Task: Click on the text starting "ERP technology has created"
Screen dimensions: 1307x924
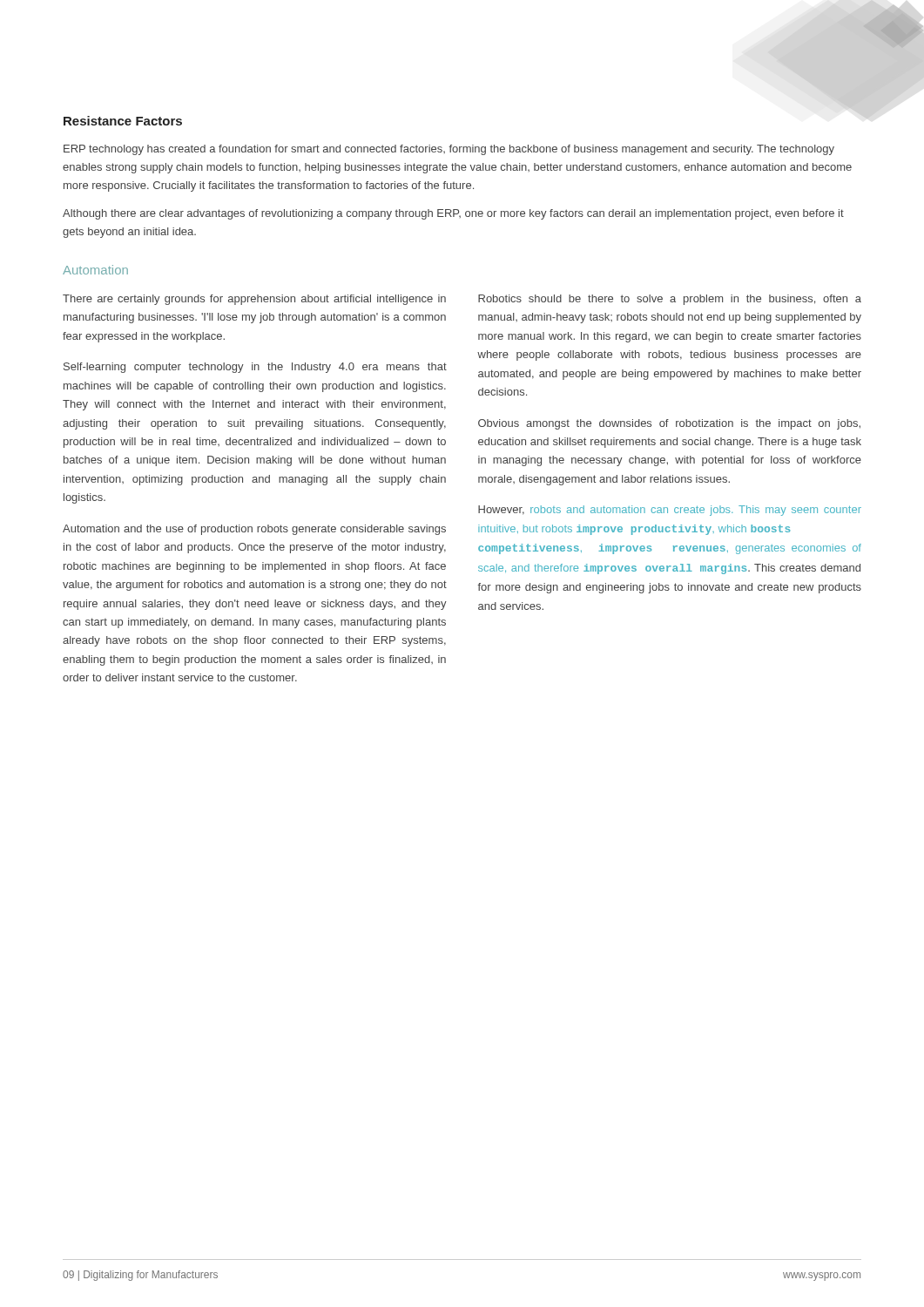Action: [x=457, y=167]
